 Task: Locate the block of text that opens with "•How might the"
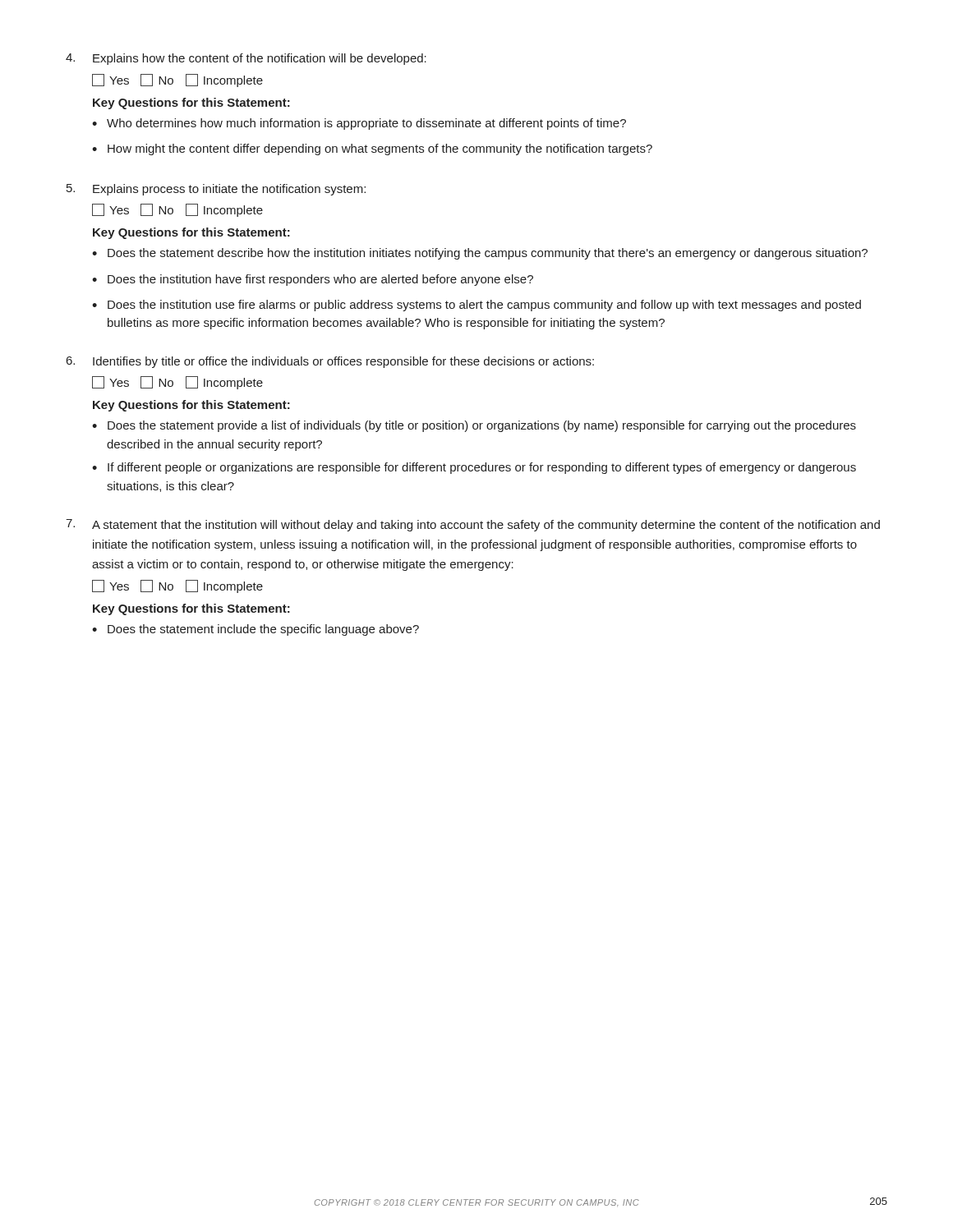(x=490, y=150)
